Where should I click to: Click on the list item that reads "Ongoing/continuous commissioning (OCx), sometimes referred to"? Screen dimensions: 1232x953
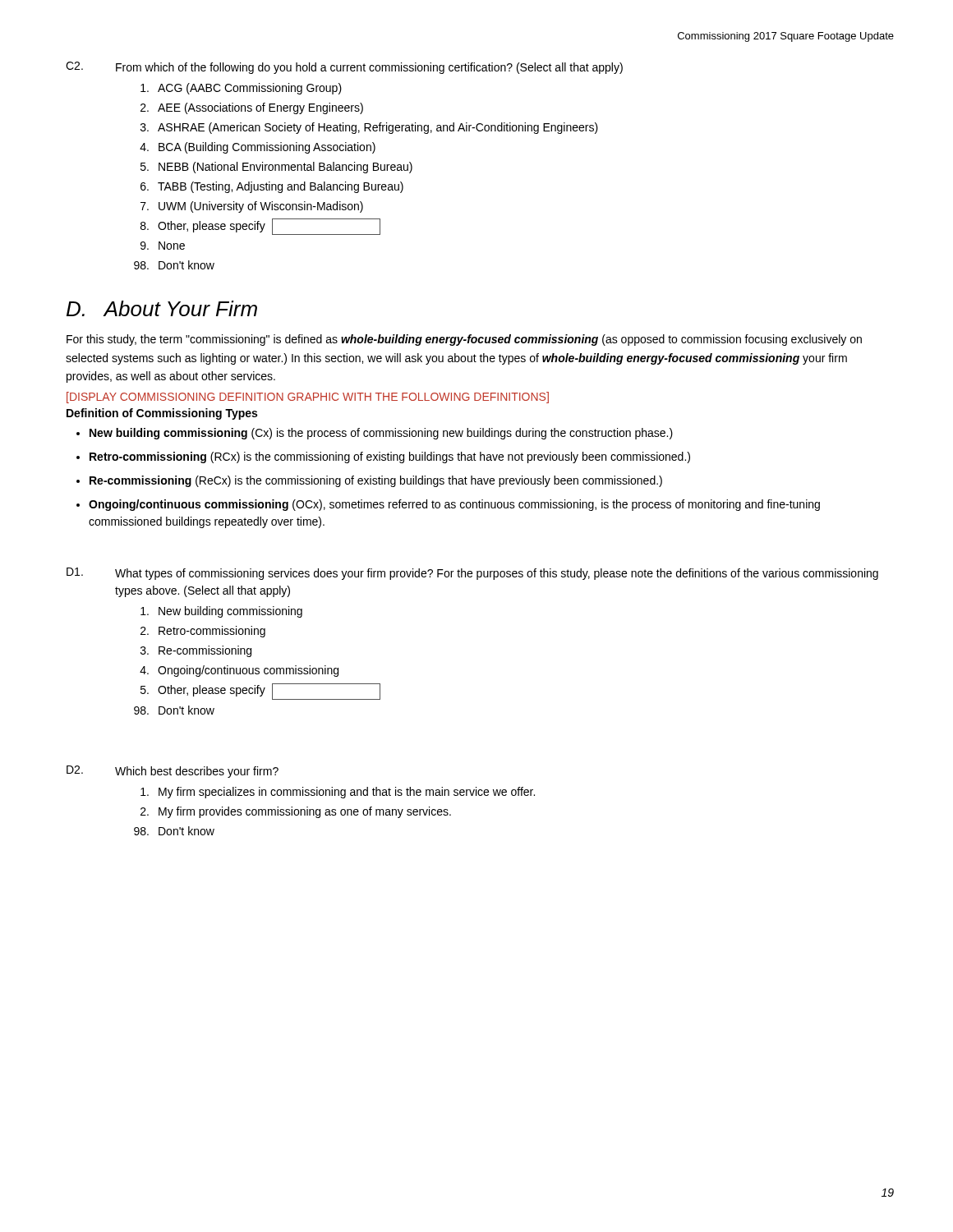click(455, 513)
